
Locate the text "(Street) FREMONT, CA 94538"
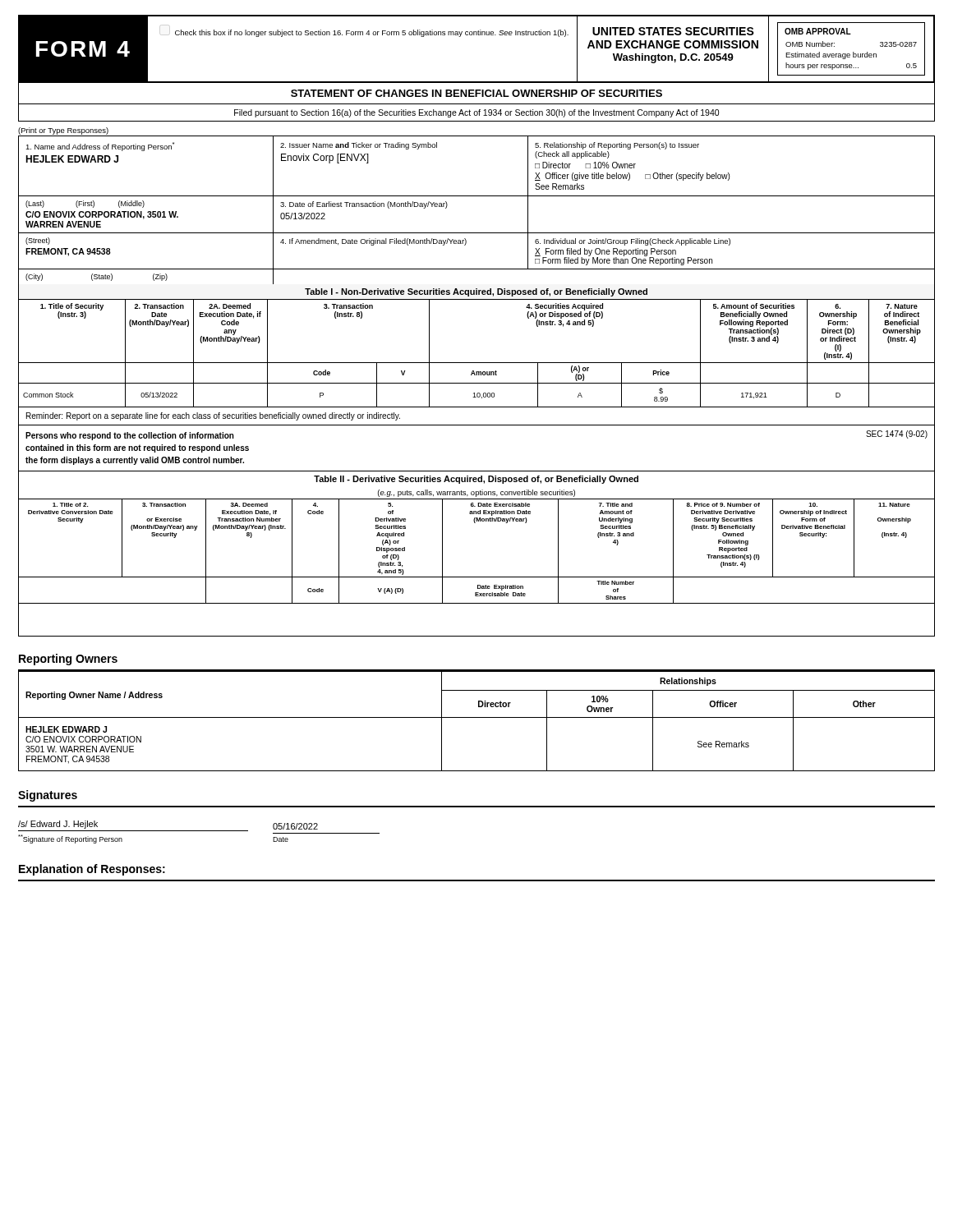click(x=38, y=241)
